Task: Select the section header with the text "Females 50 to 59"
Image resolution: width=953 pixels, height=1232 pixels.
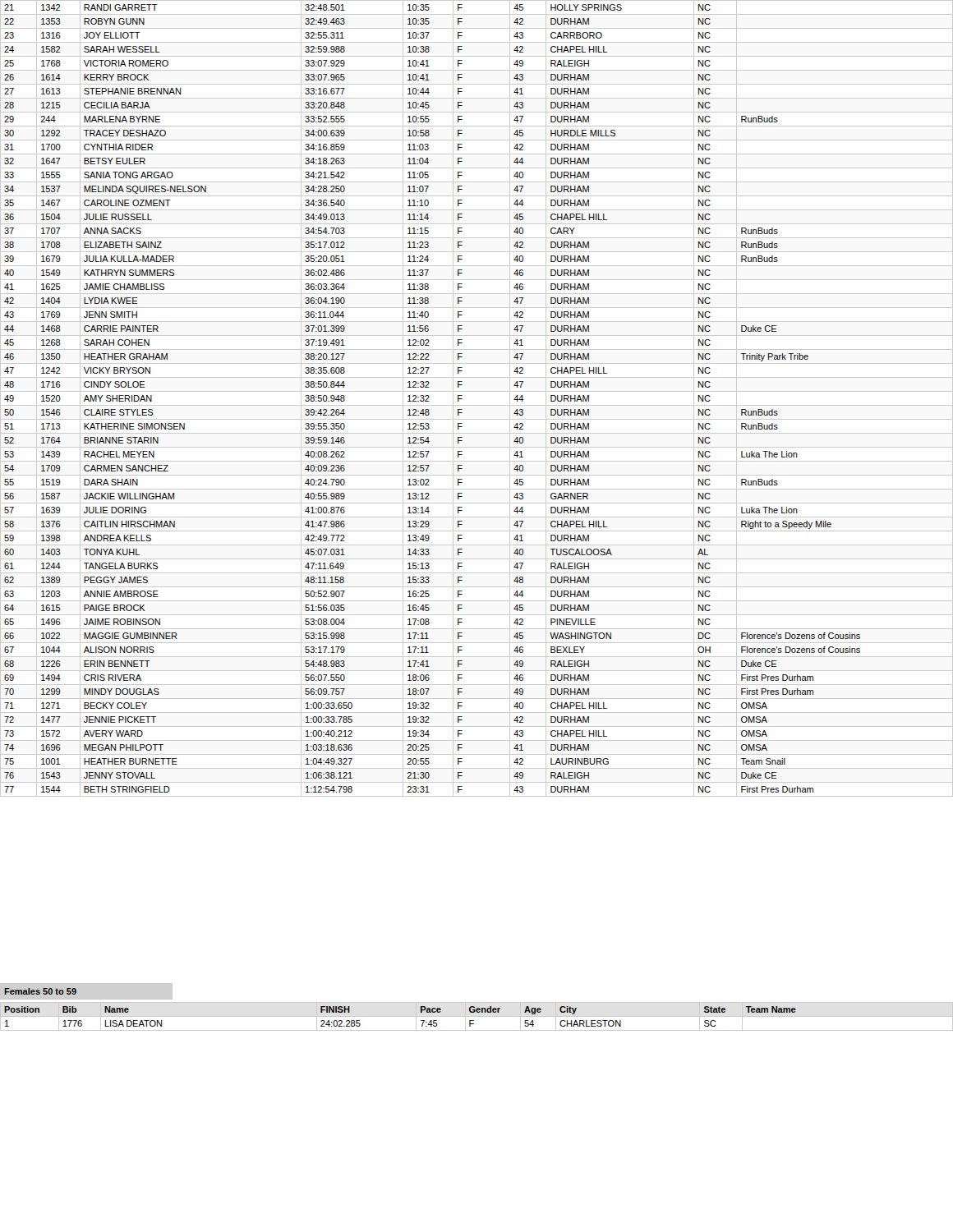Action: pyautogui.click(x=40, y=991)
